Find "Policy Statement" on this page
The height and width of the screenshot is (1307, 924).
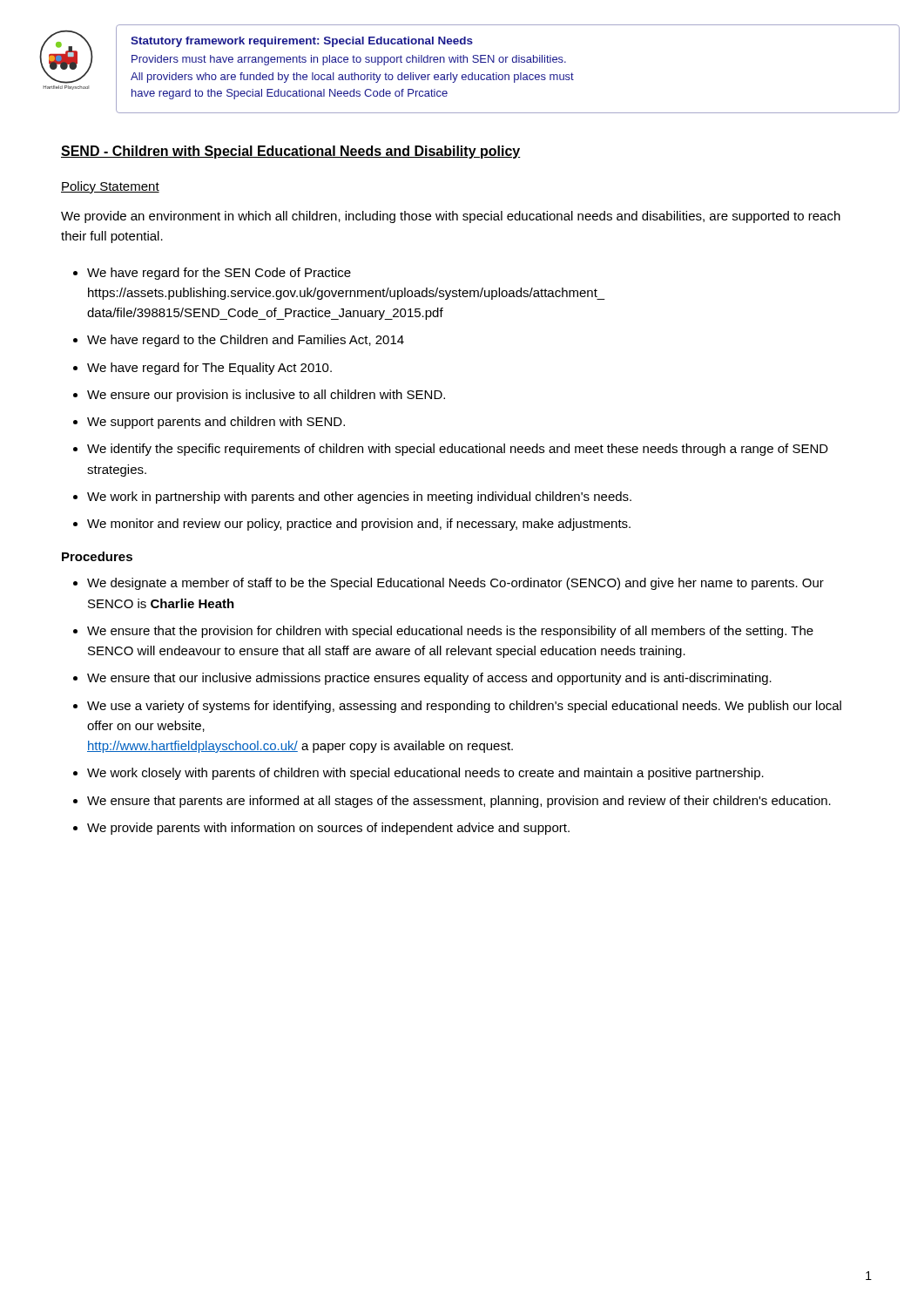point(110,186)
